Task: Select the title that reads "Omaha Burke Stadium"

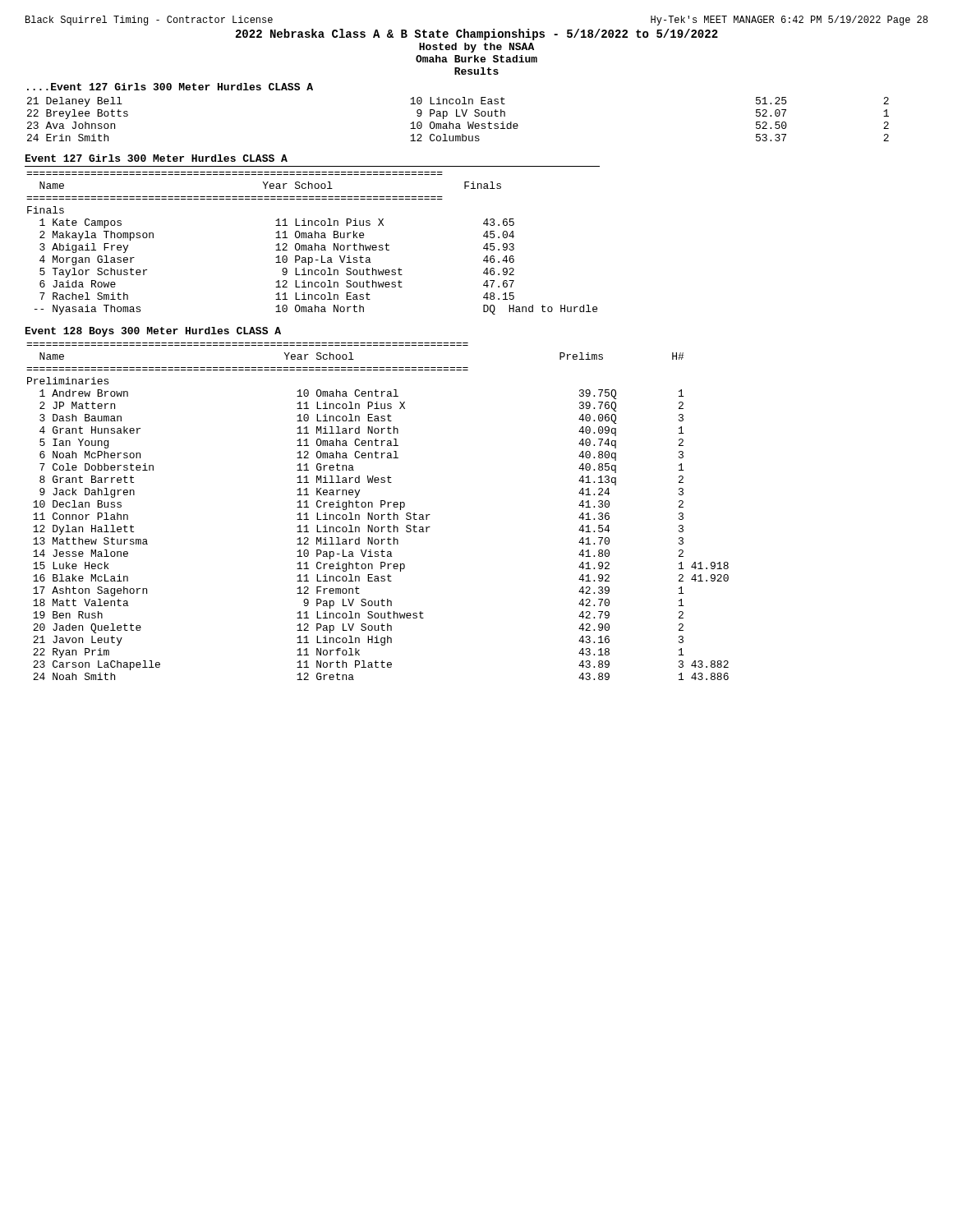Action: (476, 60)
